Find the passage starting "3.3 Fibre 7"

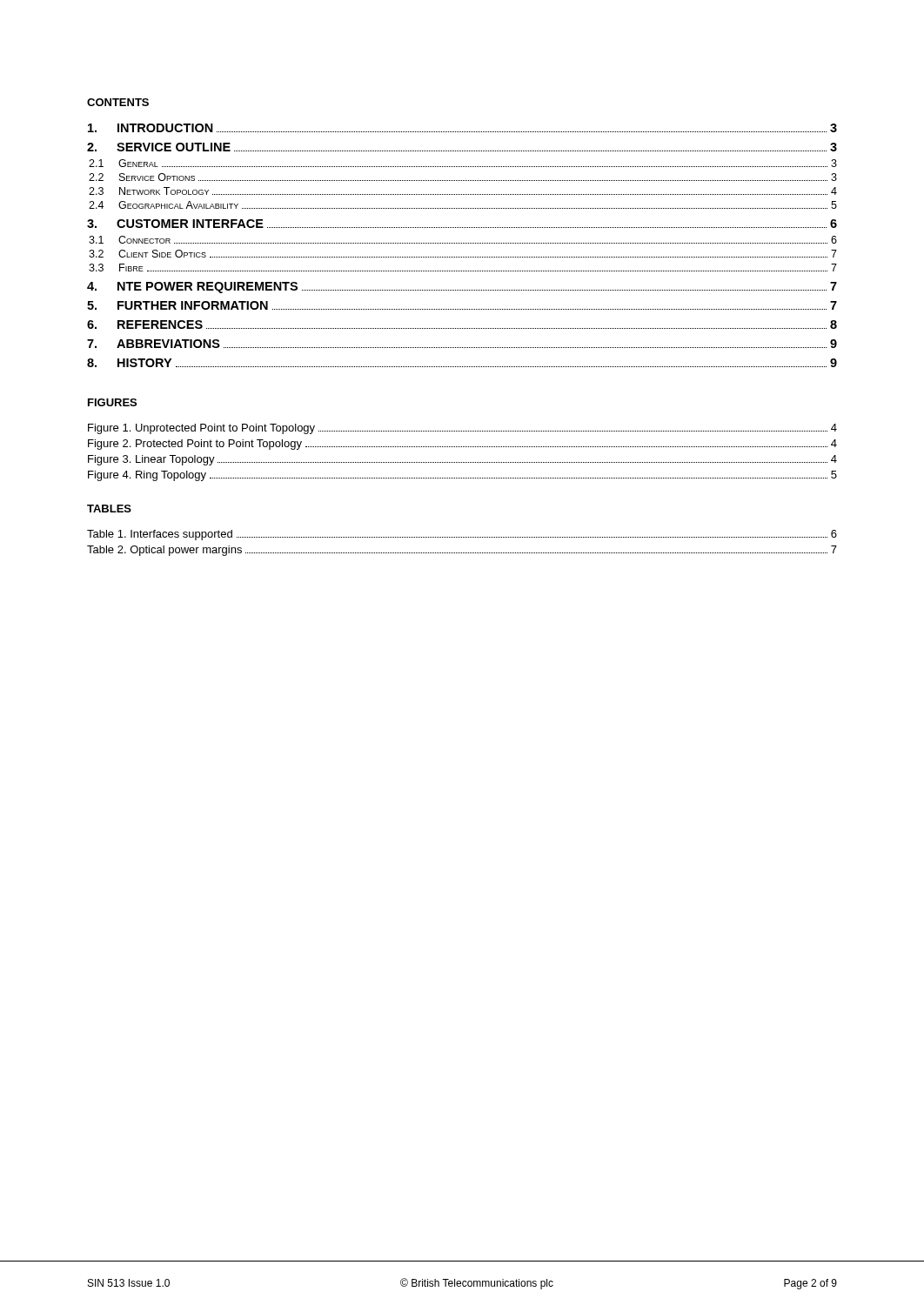(462, 268)
